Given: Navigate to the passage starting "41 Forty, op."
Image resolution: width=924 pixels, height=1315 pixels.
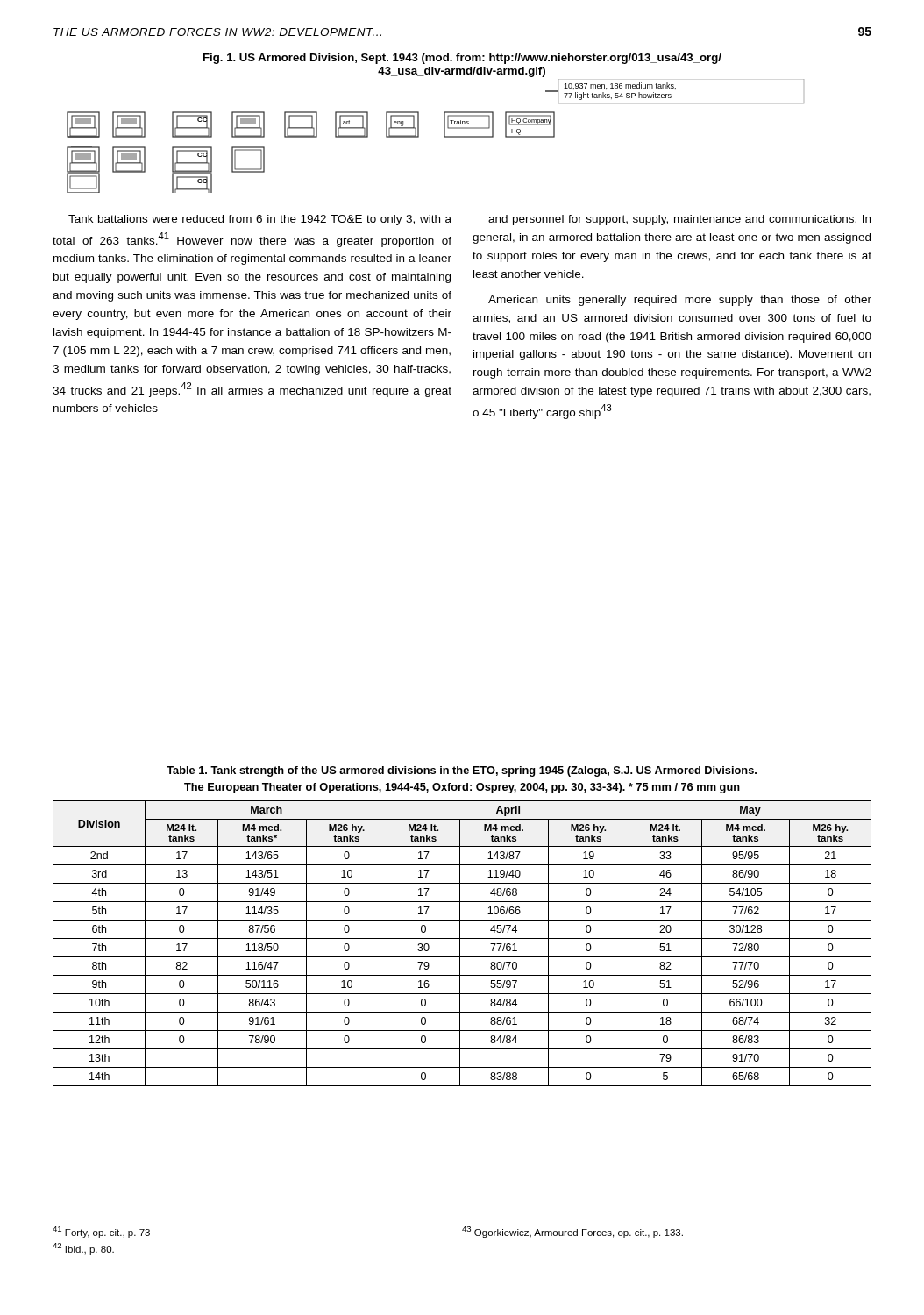Looking at the screenshot, I should tap(101, 1231).
